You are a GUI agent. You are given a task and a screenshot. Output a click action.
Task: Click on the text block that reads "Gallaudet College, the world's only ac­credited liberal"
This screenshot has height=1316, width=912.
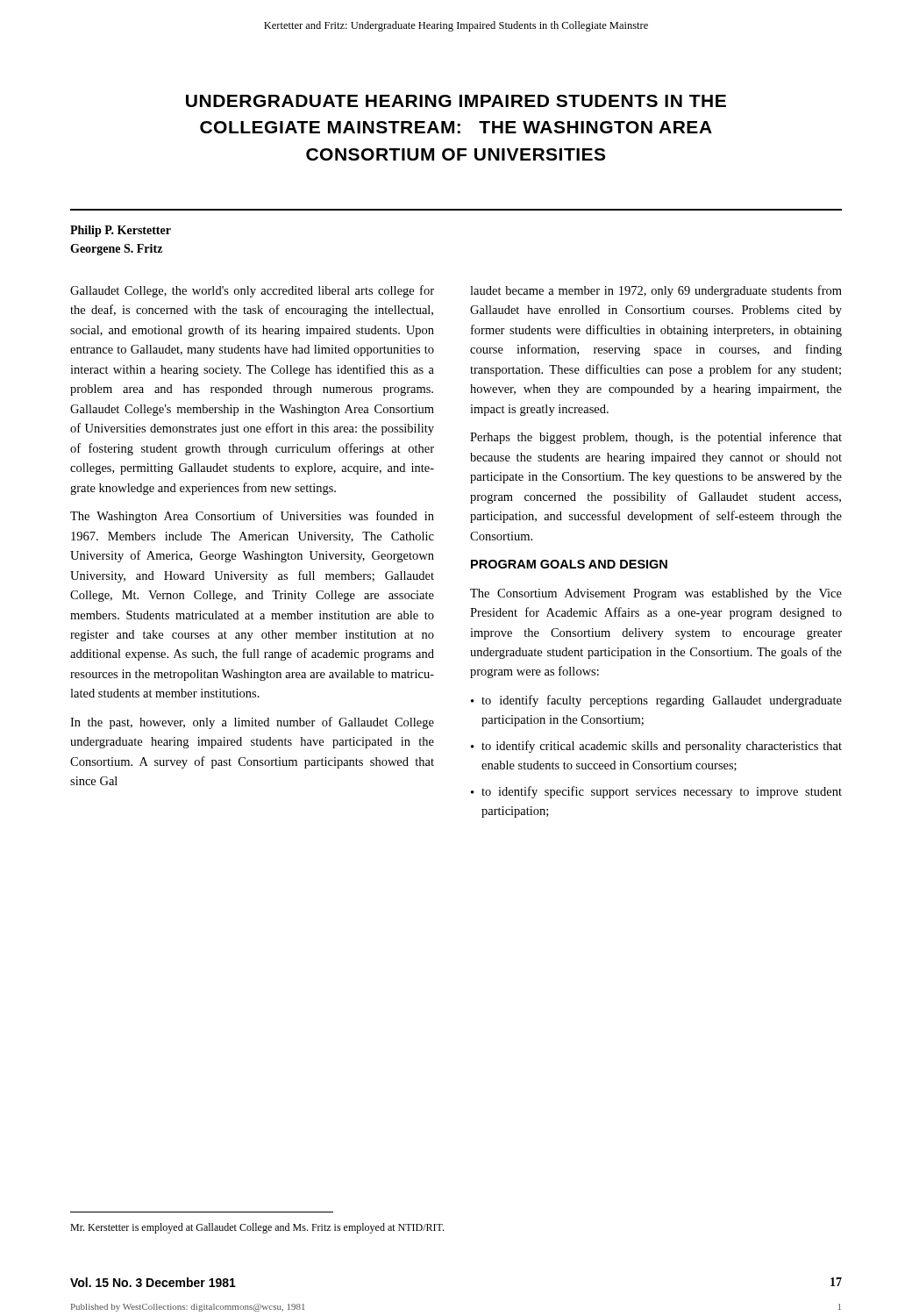[x=252, y=389]
